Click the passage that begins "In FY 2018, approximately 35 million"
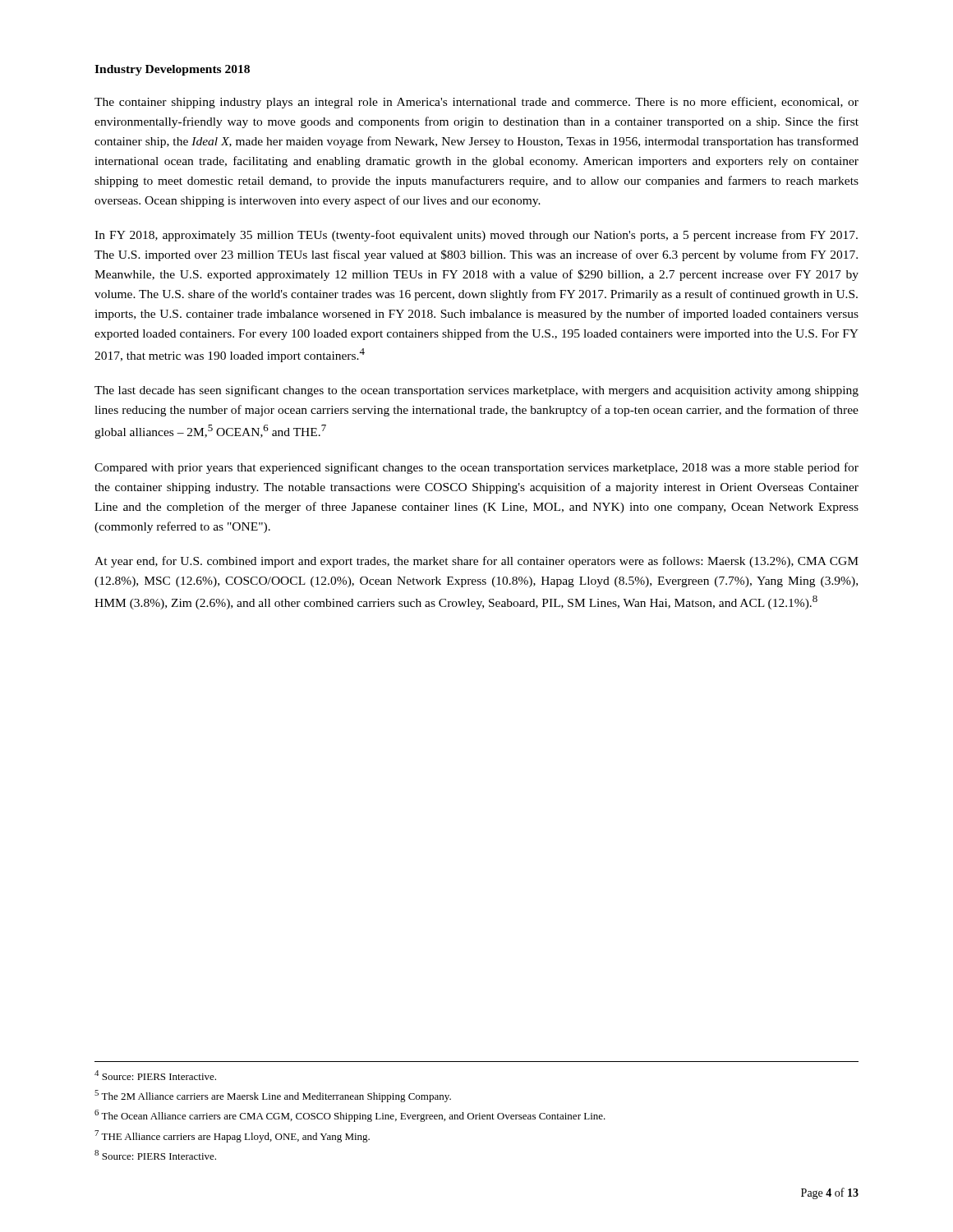Viewport: 953px width, 1232px height. (476, 295)
